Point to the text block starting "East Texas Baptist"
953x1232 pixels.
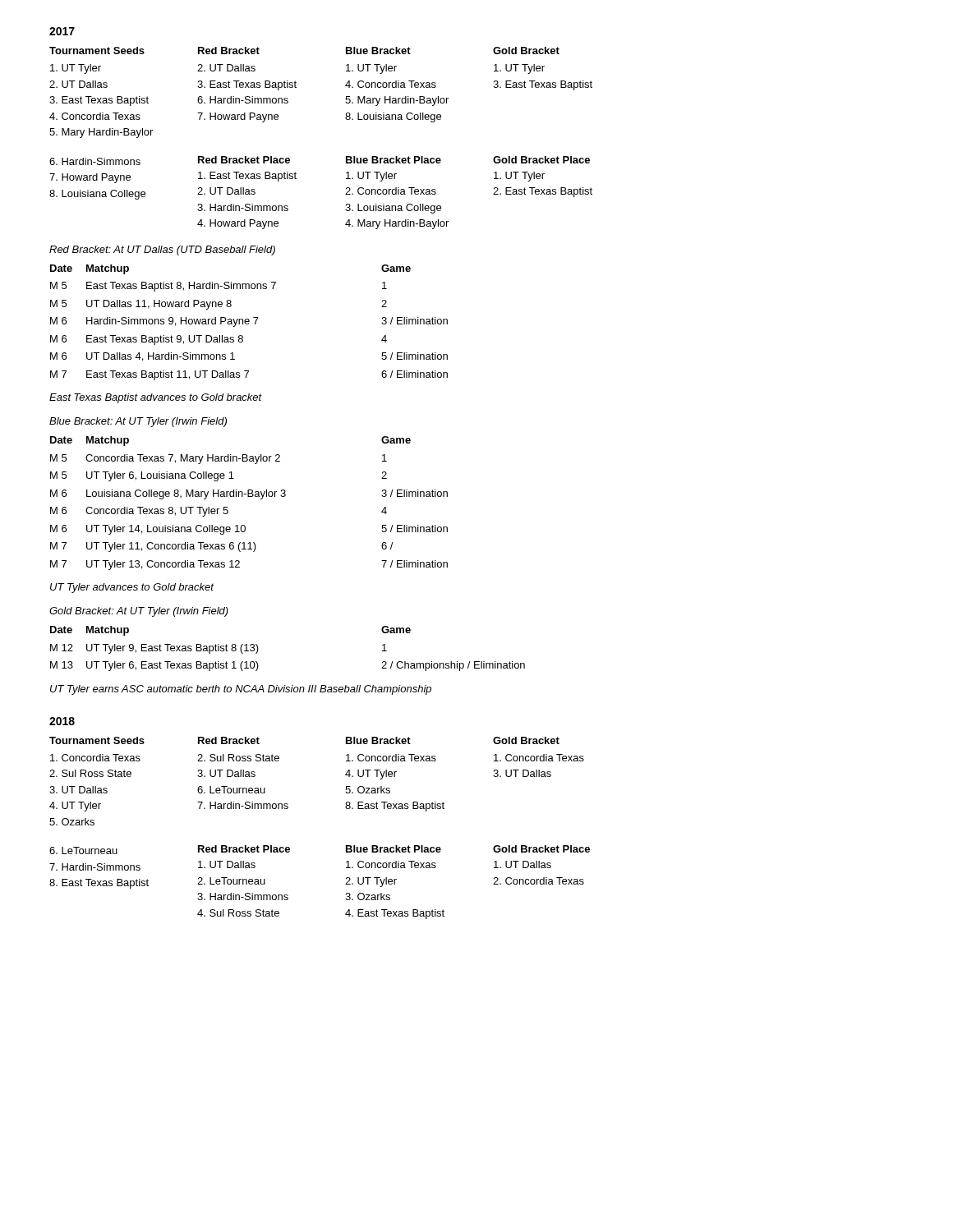pyautogui.click(x=155, y=397)
